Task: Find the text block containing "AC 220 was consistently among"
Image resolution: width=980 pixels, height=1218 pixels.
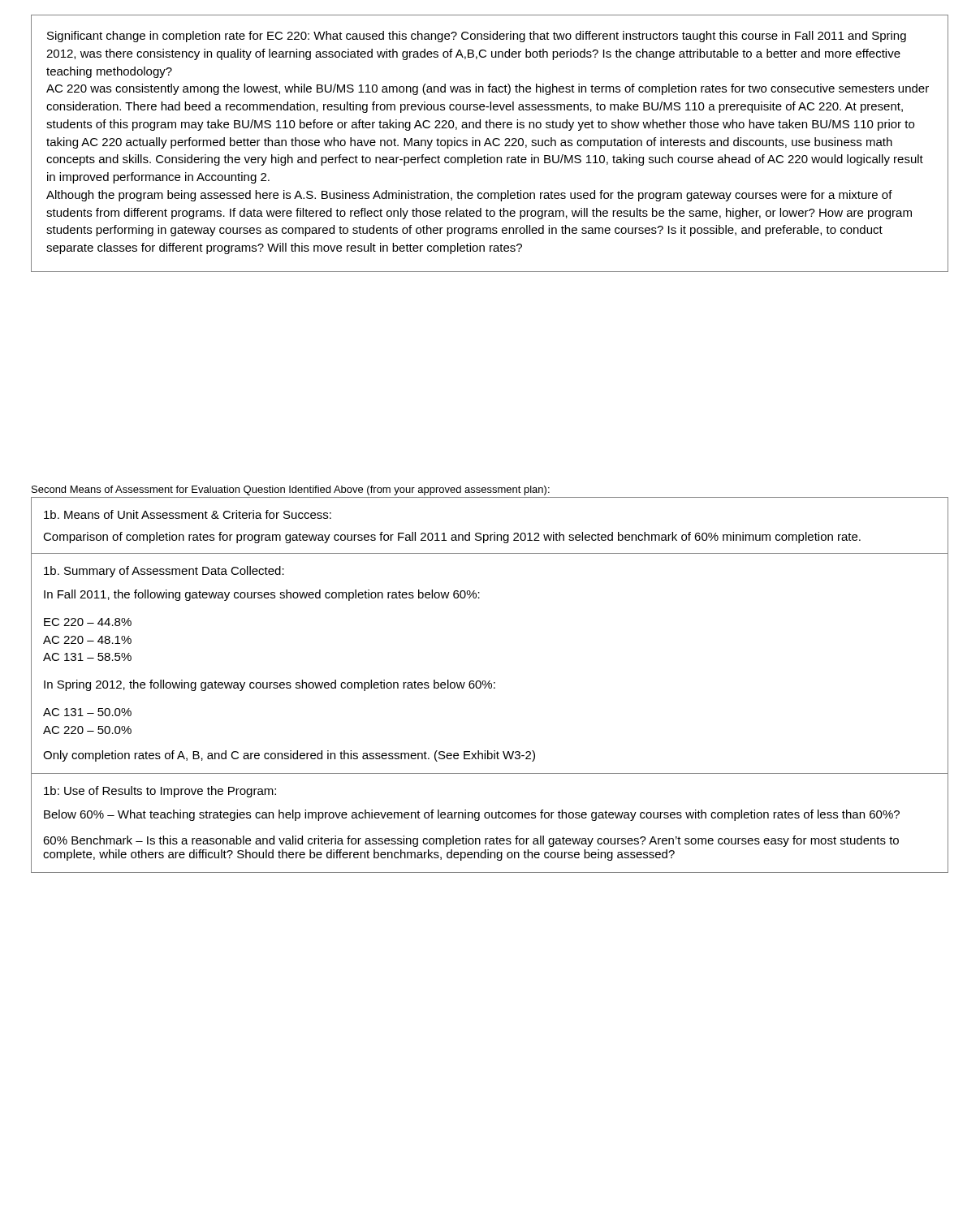Action: tap(490, 133)
